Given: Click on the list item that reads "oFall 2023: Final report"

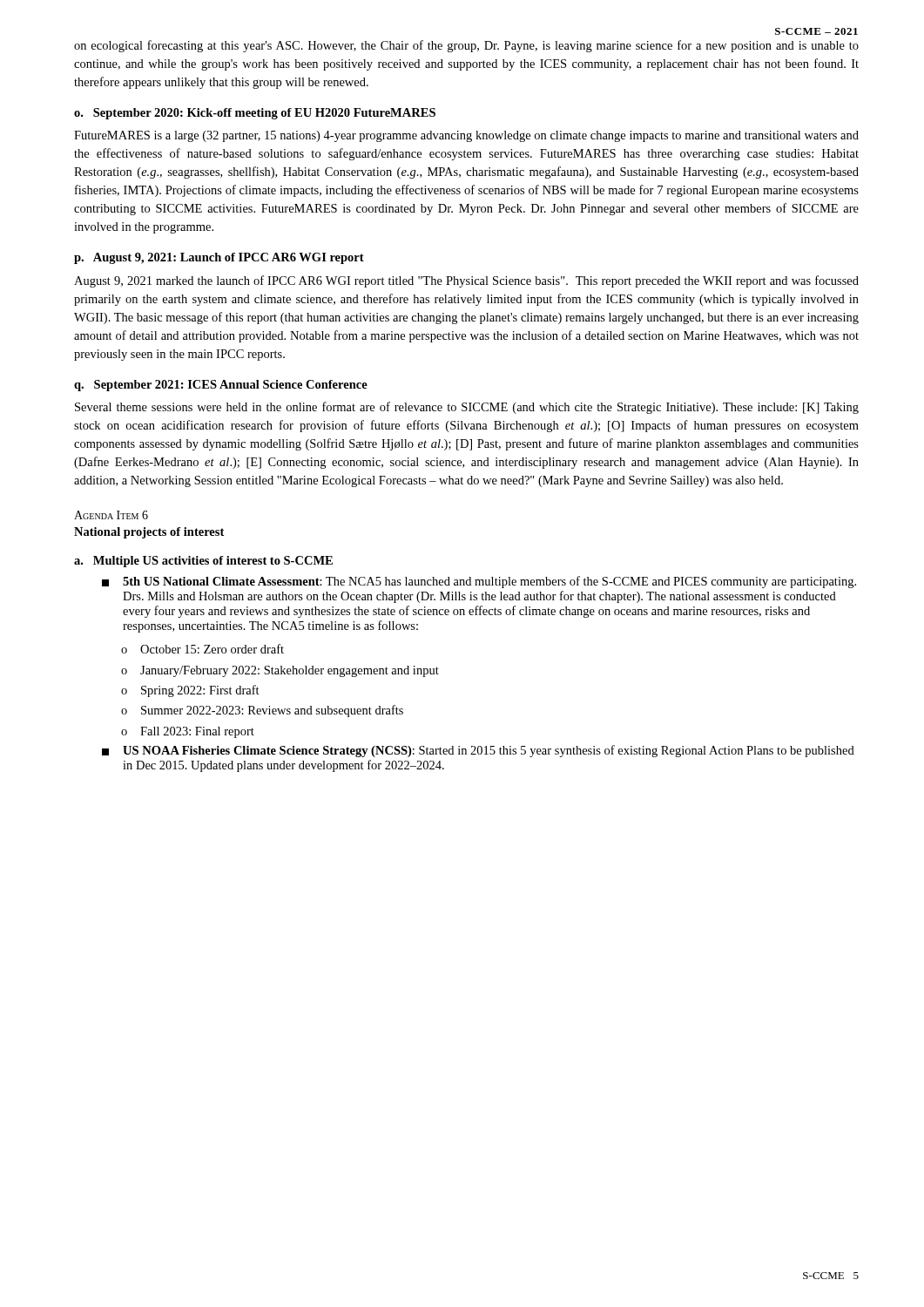Looking at the screenshot, I should 188,731.
